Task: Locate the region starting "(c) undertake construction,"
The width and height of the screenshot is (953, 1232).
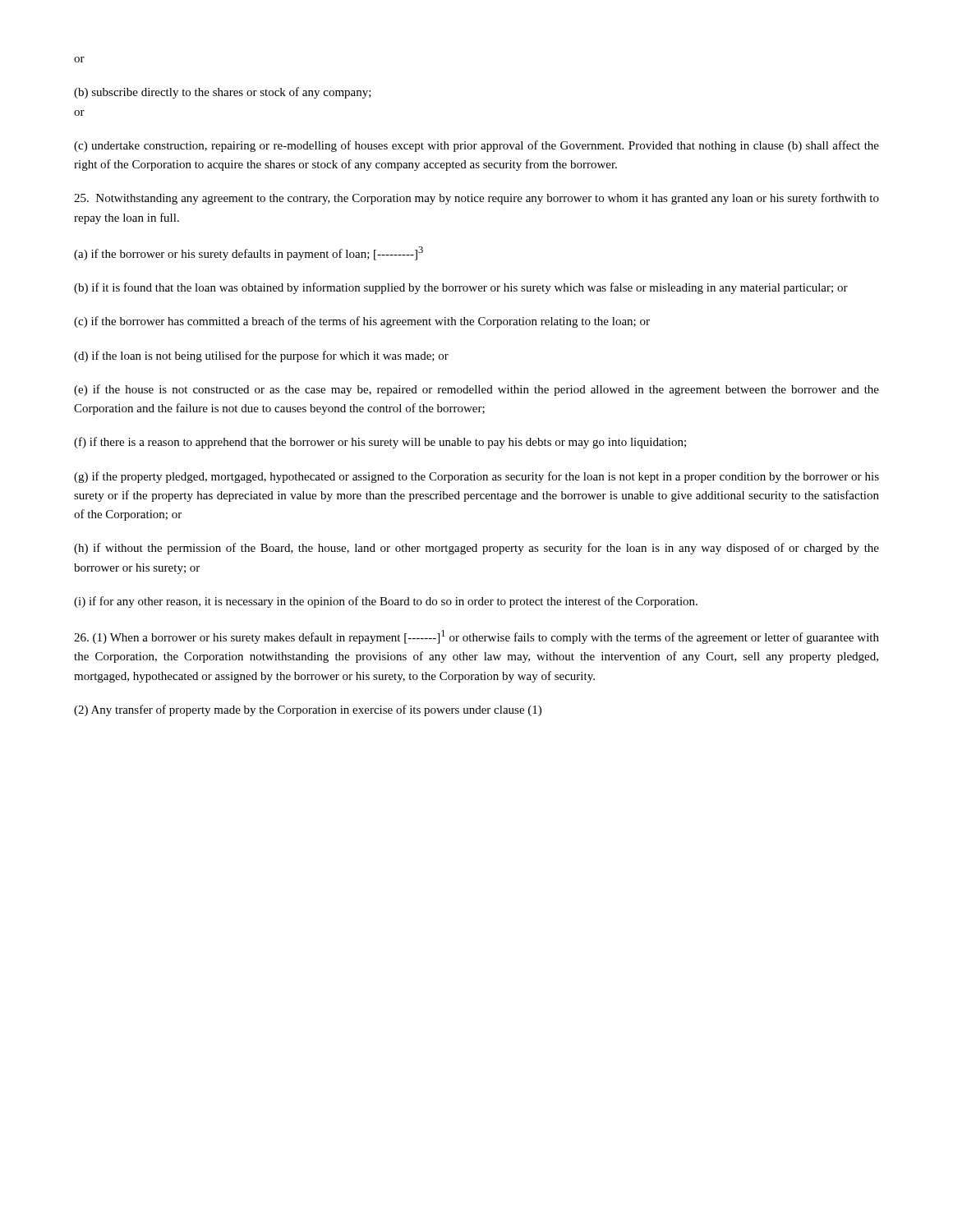Action: 476,155
